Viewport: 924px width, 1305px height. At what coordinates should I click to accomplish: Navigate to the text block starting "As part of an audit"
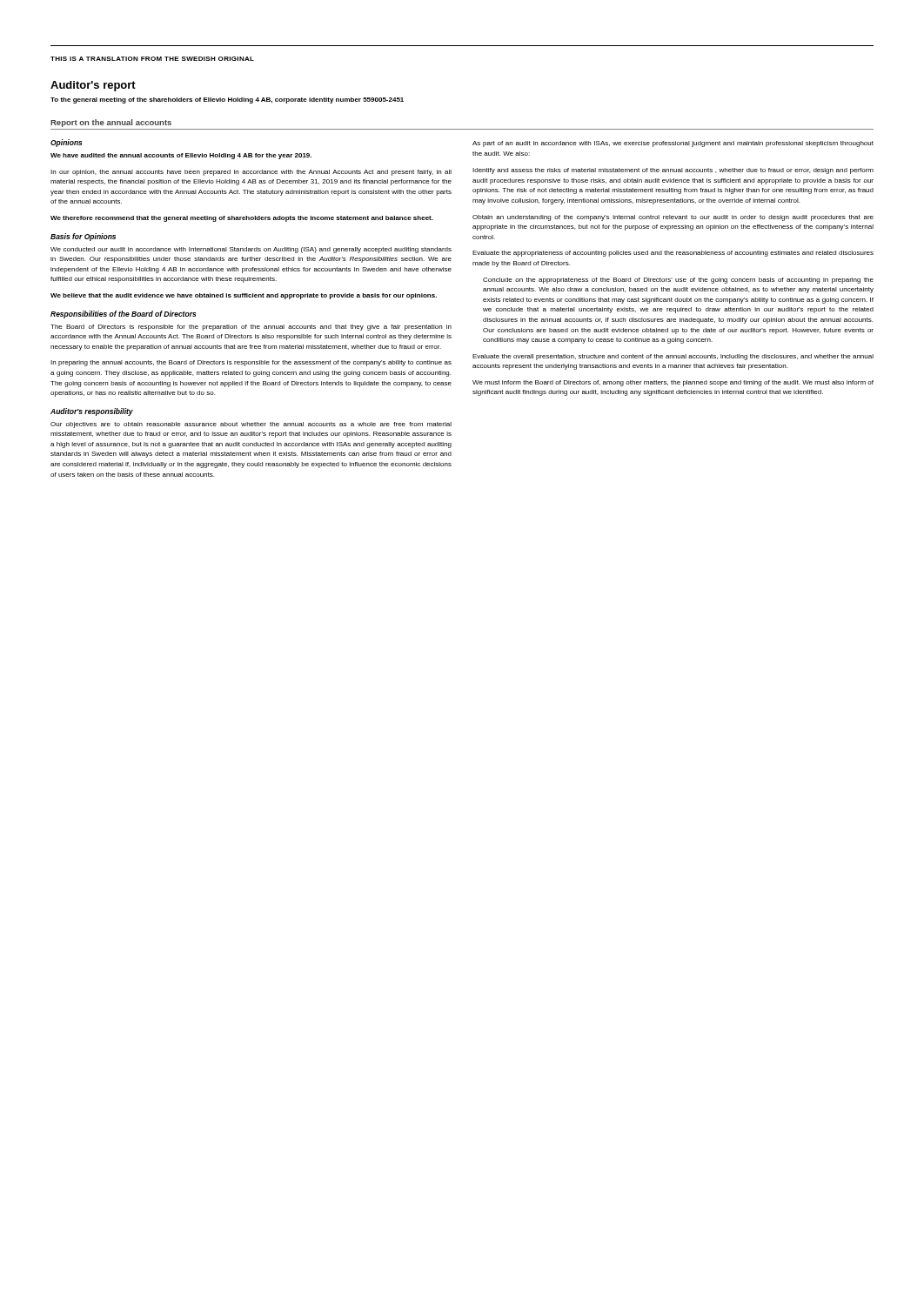point(673,148)
